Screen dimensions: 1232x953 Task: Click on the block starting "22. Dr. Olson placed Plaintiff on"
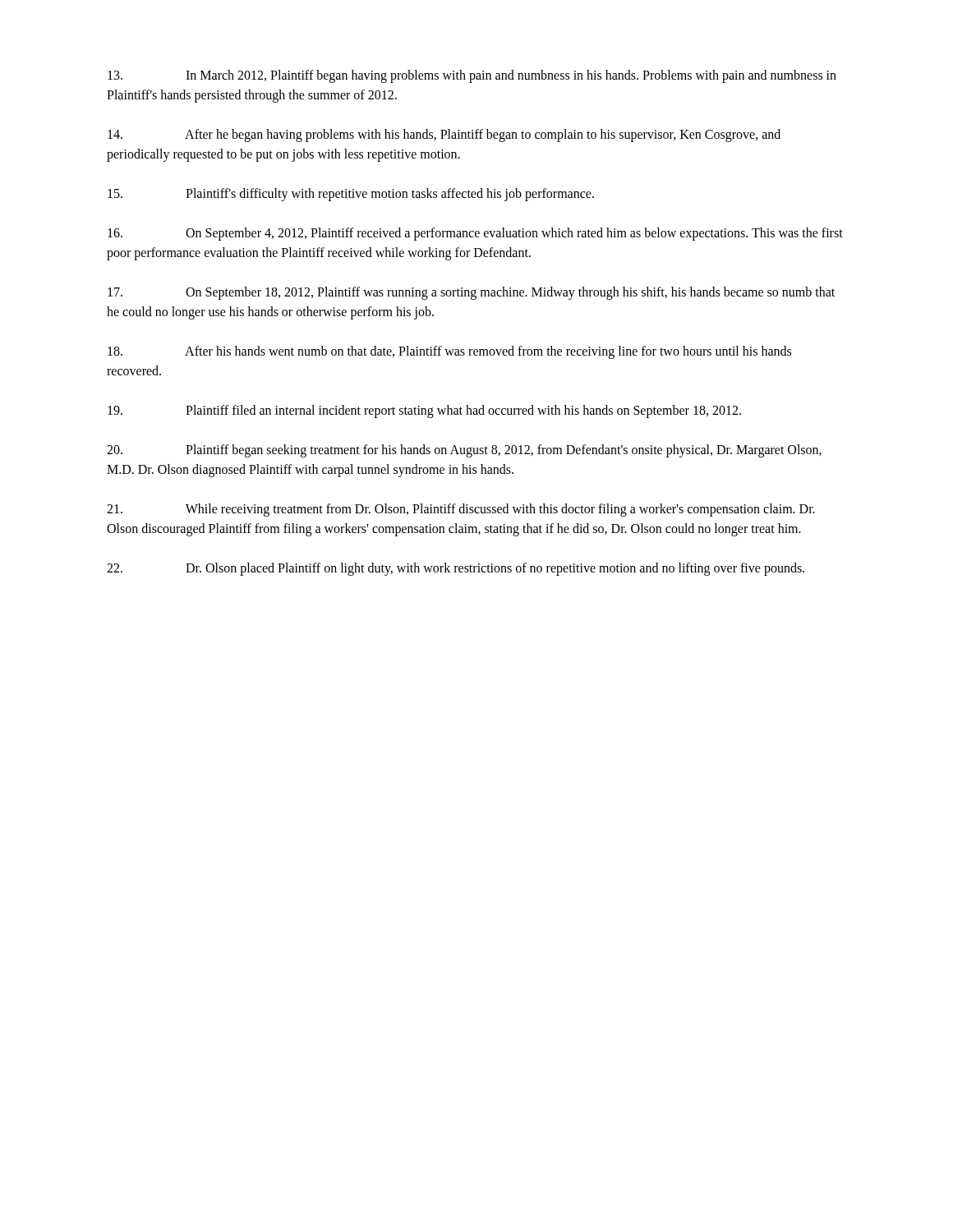476,568
